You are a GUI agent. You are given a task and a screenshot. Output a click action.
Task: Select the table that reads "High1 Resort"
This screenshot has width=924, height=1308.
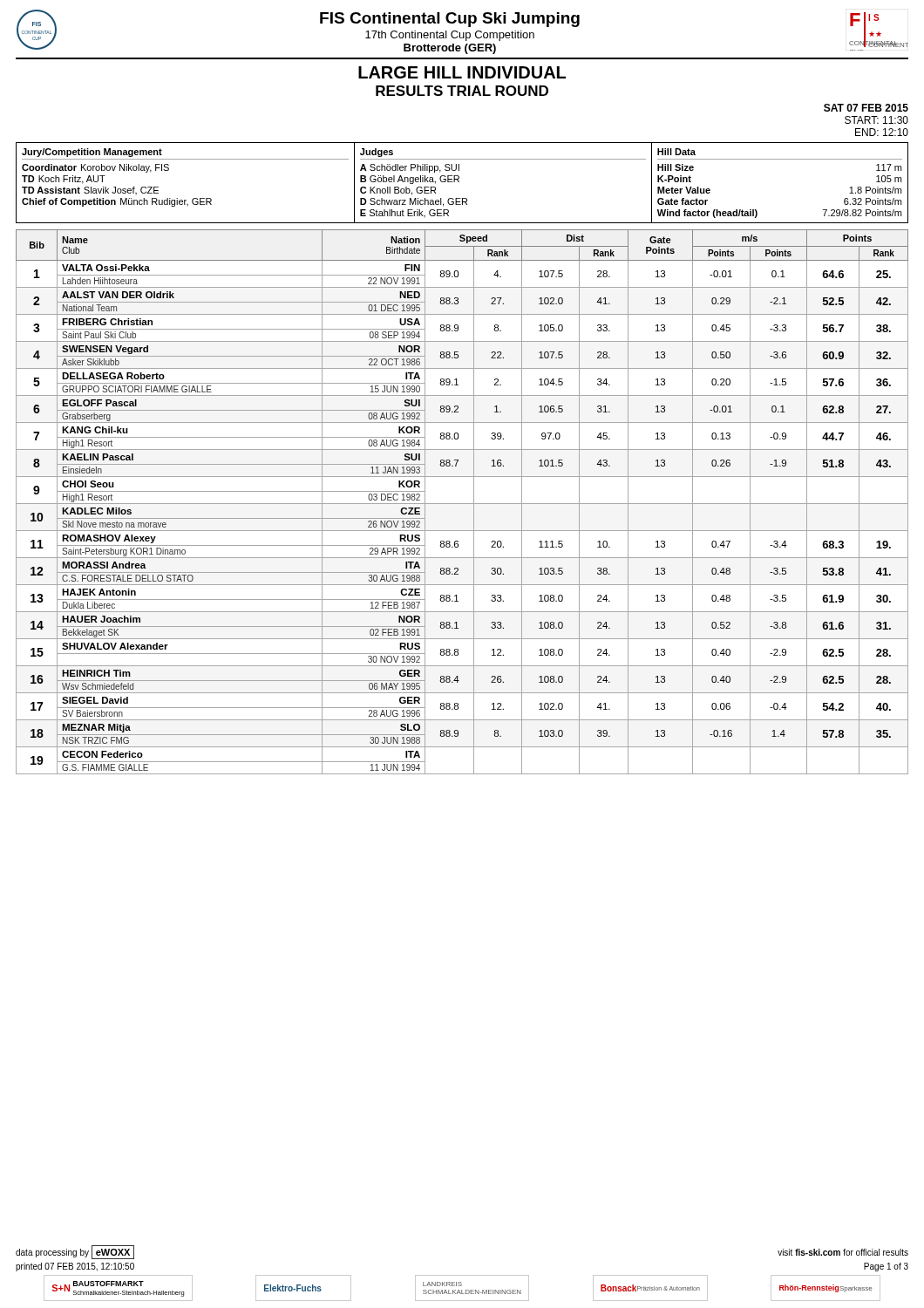click(462, 502)
